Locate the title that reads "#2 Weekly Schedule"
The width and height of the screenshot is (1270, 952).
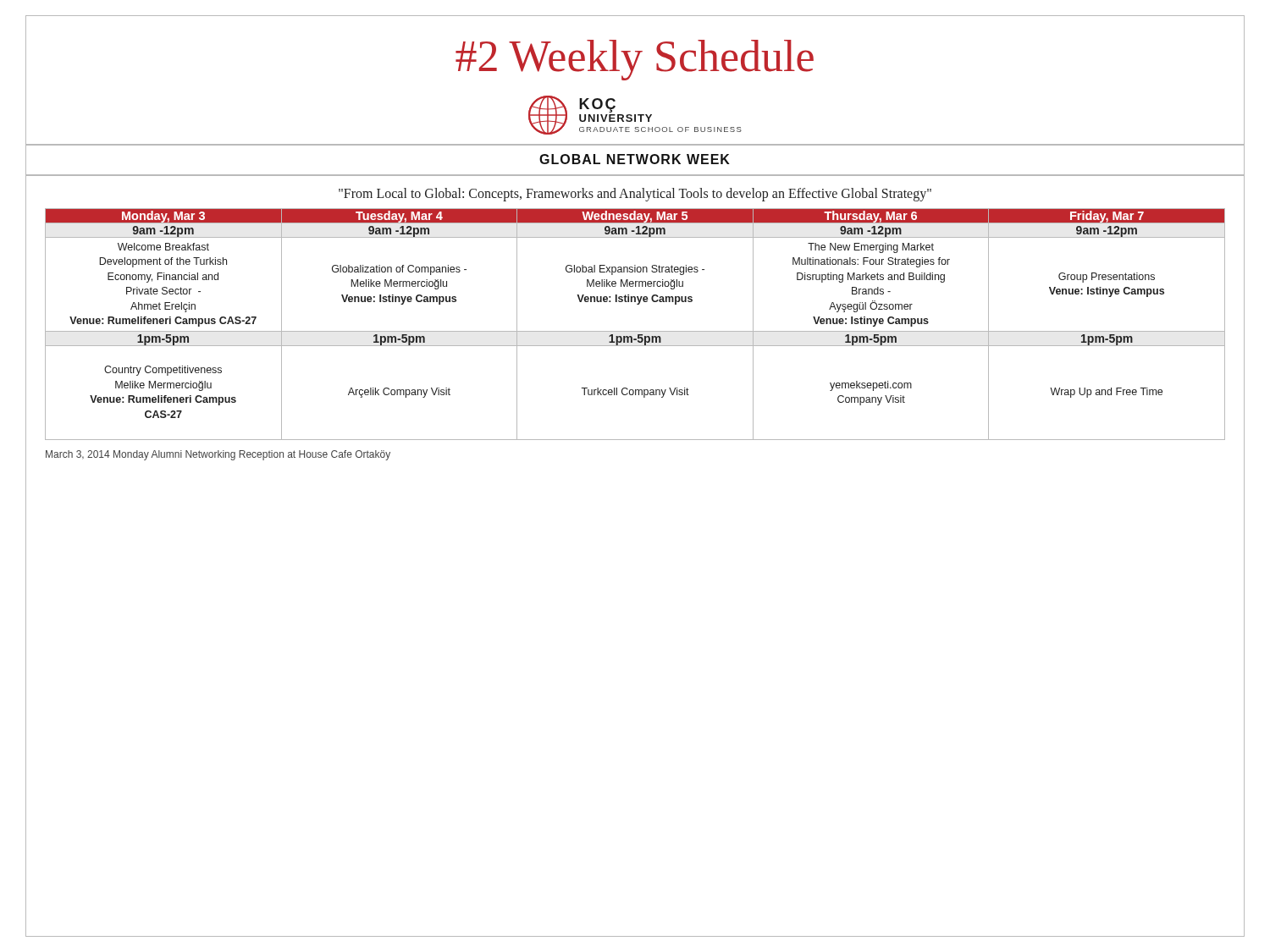635,56
